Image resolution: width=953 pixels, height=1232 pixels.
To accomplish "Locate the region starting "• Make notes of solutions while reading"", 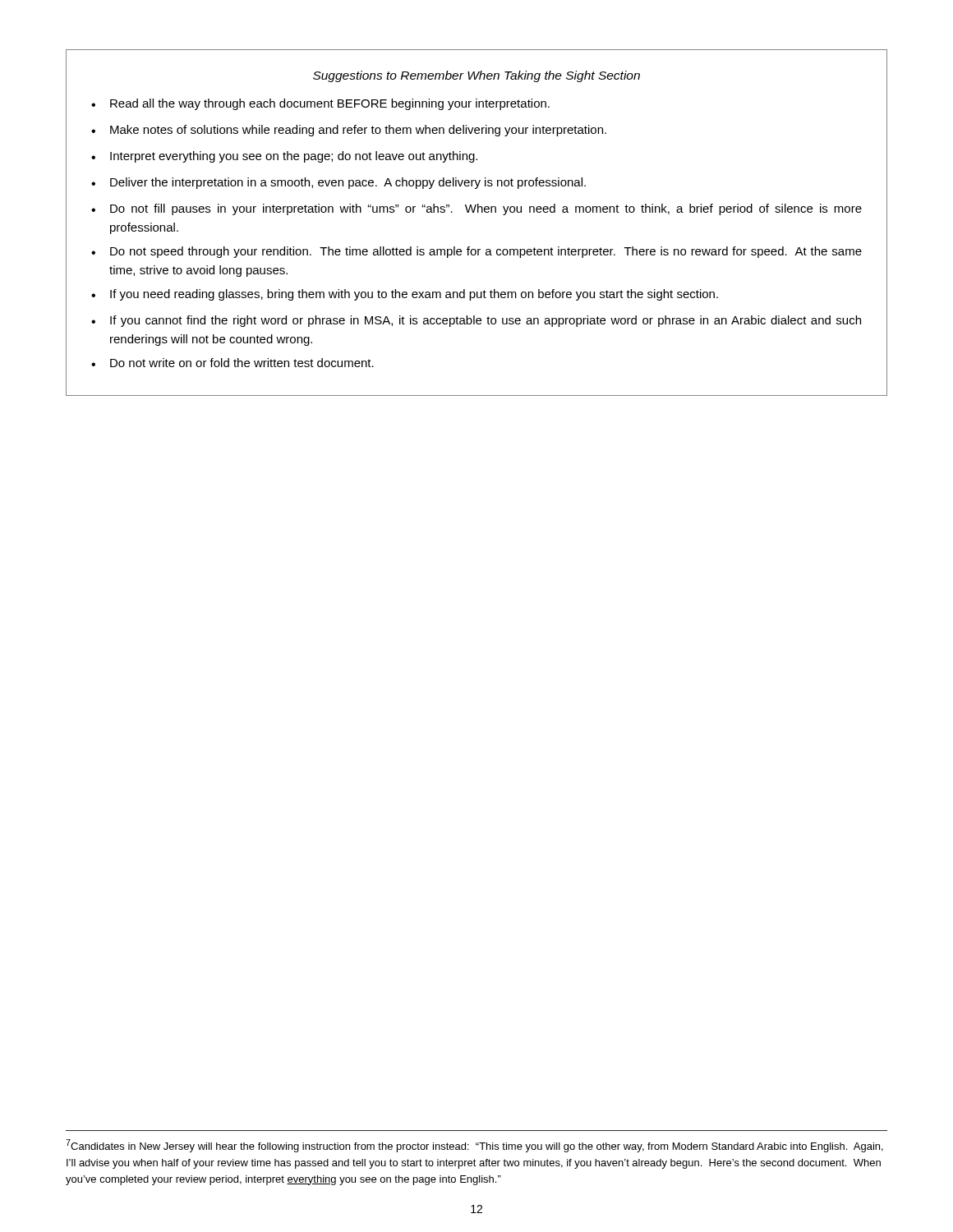I will pos(476,131).
